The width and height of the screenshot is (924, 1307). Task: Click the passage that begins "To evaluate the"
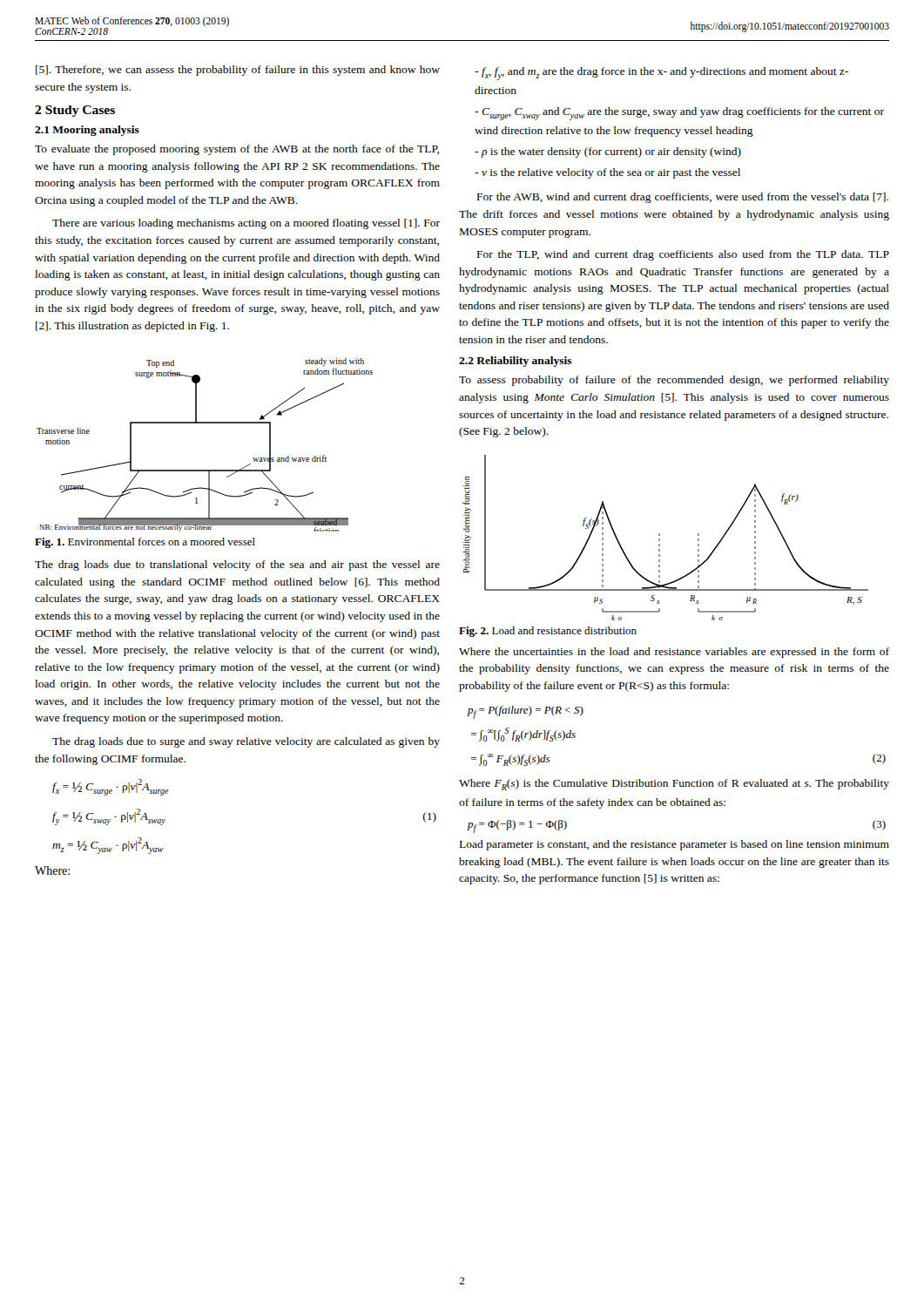click(237, 237)
